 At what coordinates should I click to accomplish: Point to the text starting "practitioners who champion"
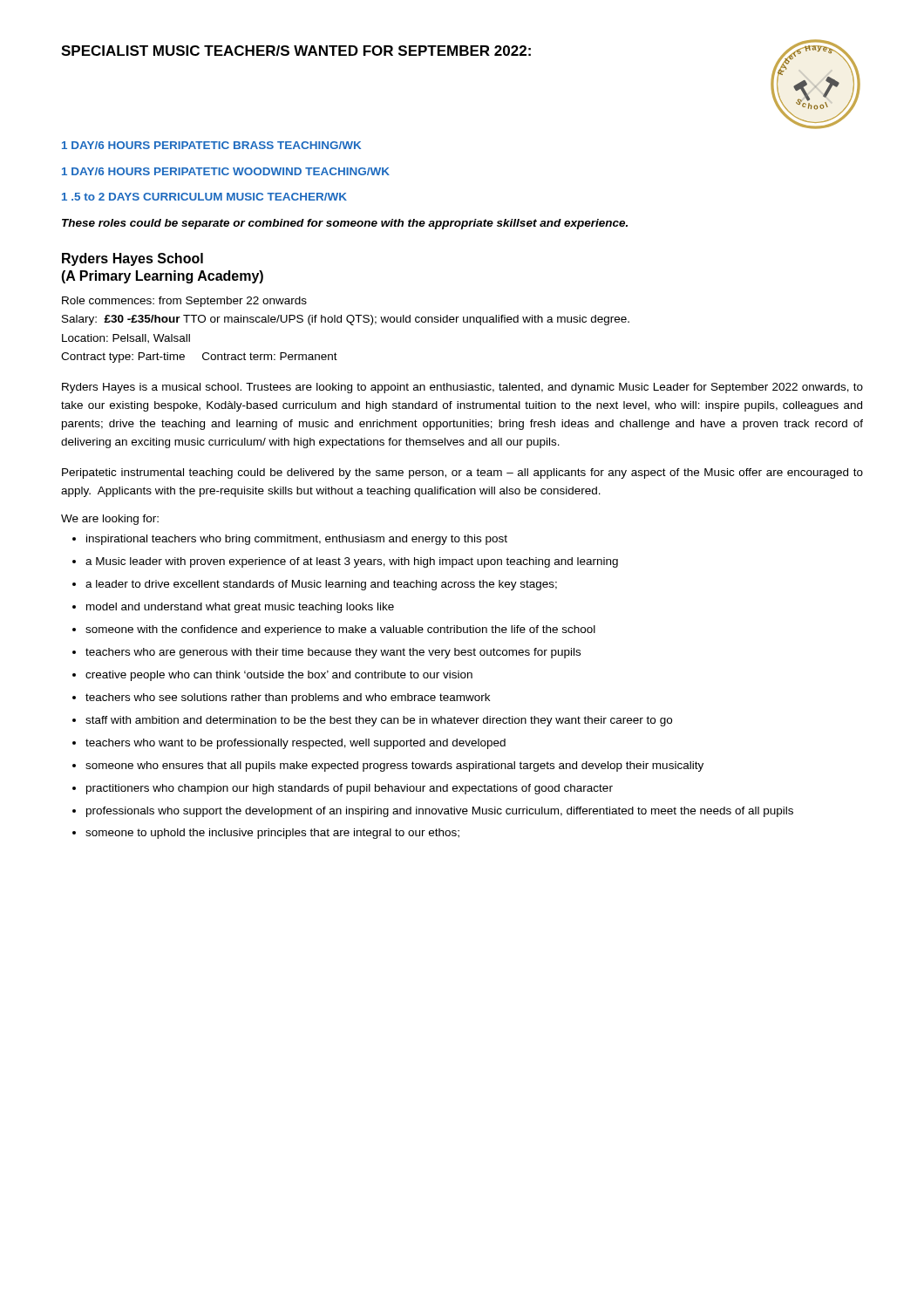point(349,788)
